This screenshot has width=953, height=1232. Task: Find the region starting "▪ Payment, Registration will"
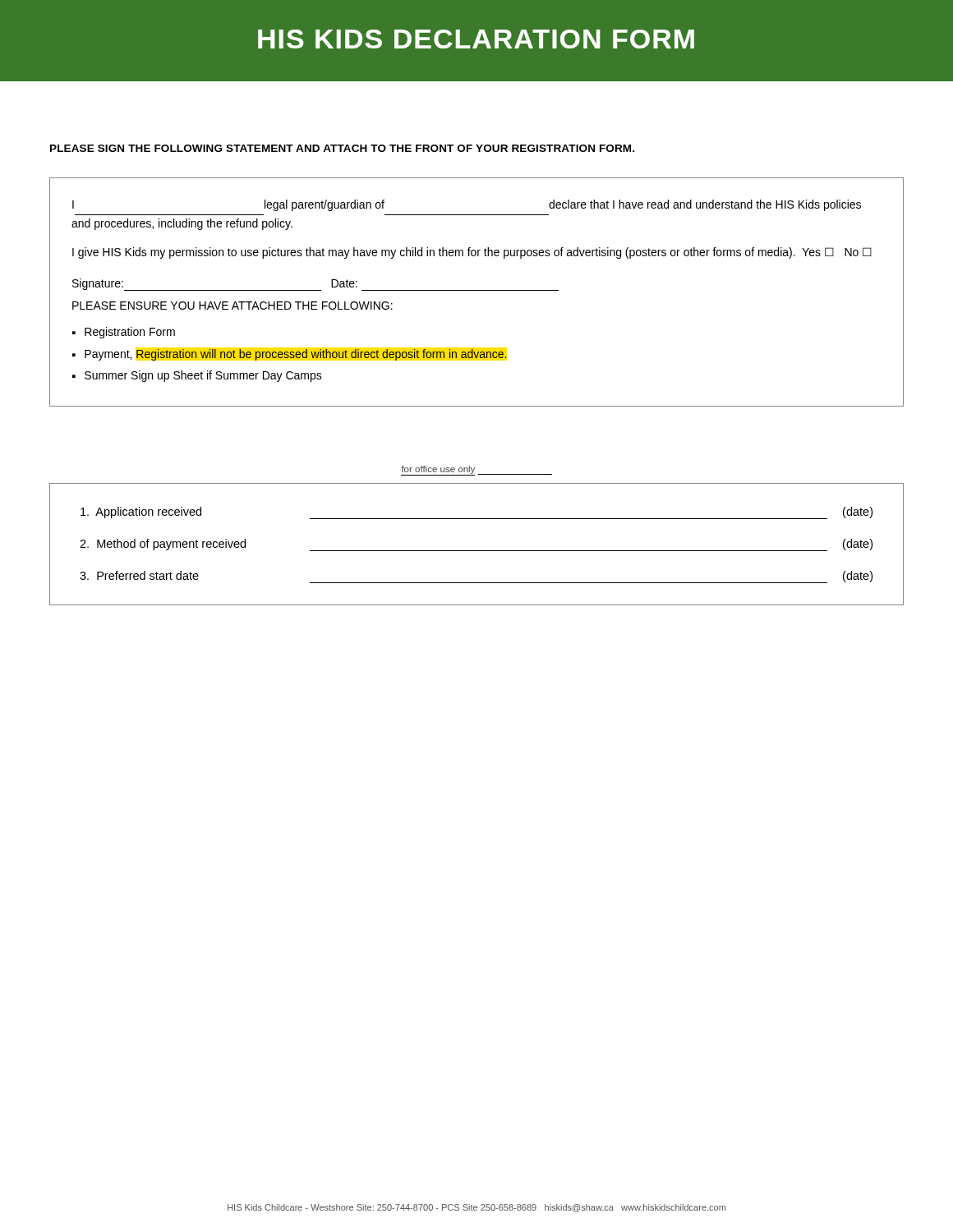click(x=289, y=355)
